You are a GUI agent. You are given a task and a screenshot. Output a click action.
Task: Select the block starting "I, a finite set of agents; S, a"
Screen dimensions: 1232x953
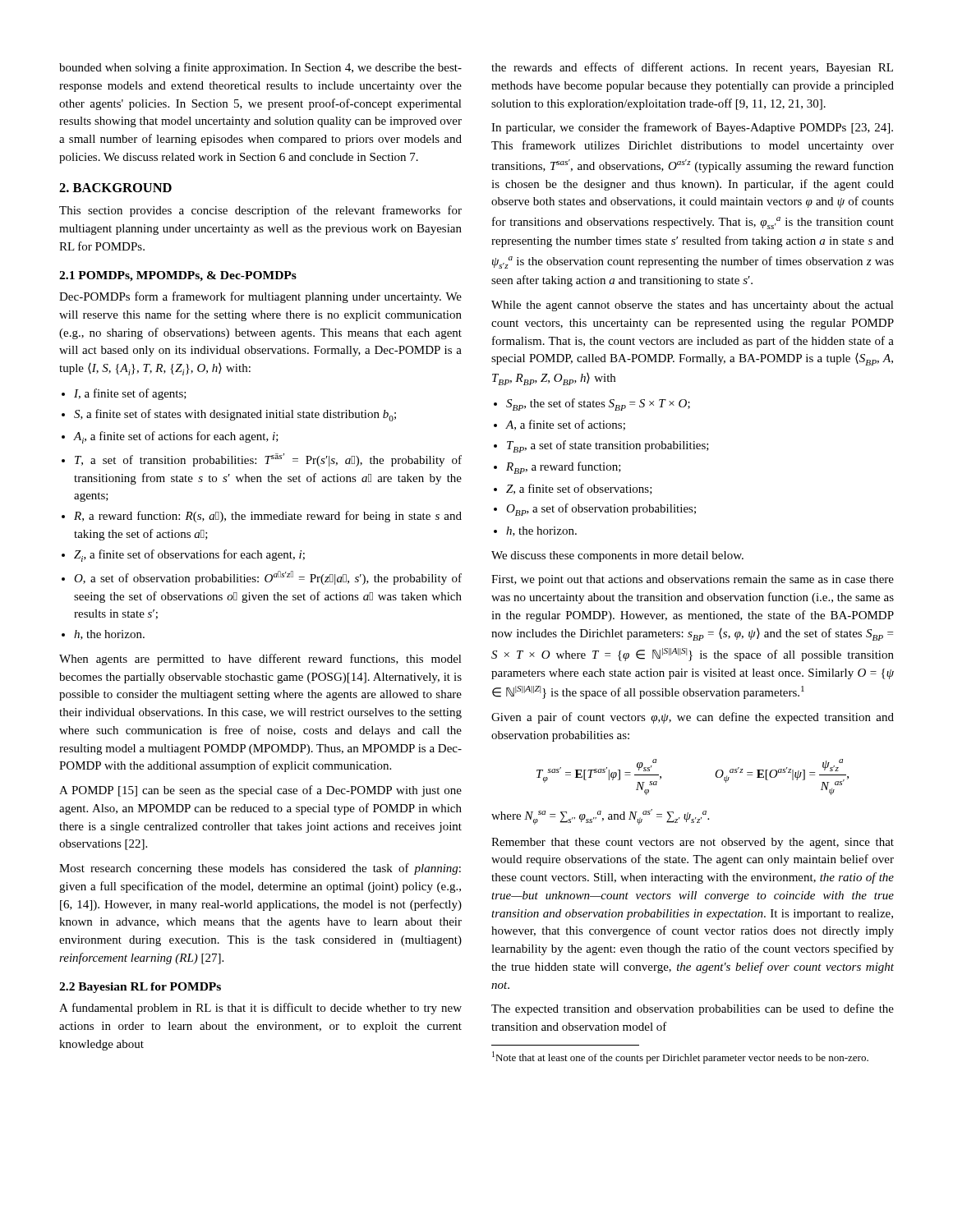(268, 515)
